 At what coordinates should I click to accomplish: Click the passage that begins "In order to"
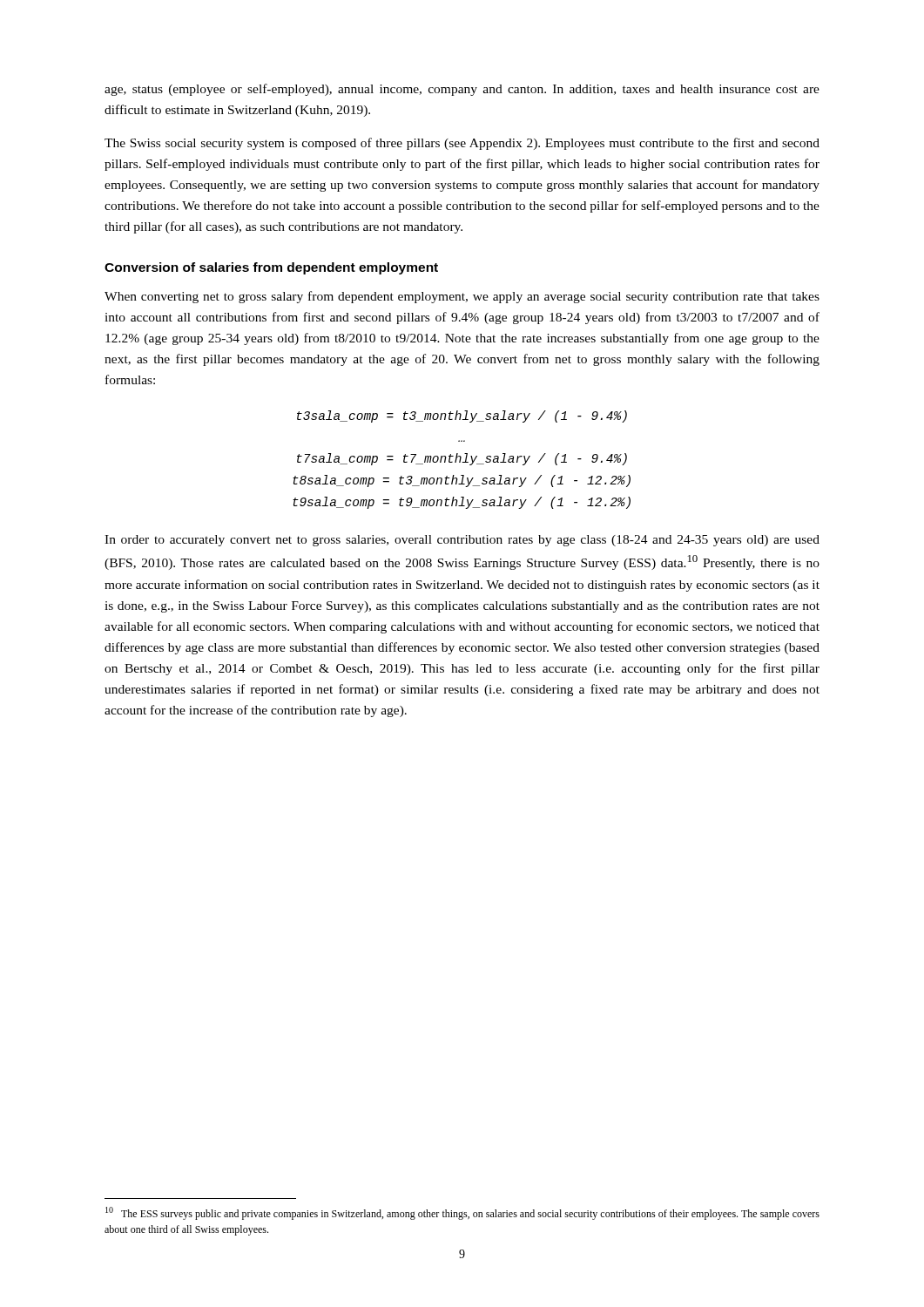pyautogui.click(x=462, y=624)
